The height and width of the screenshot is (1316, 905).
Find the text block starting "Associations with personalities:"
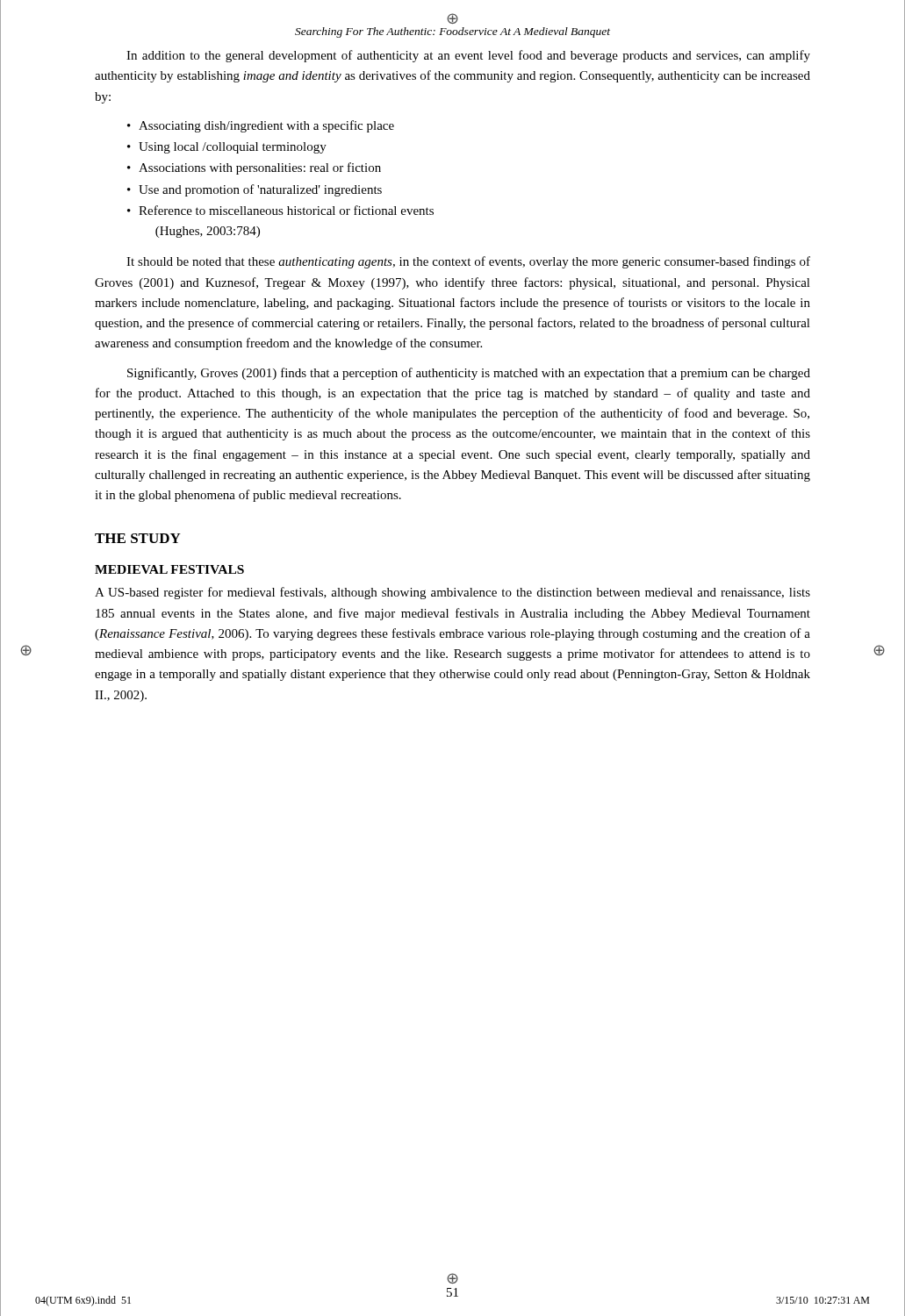pos(260,168)
